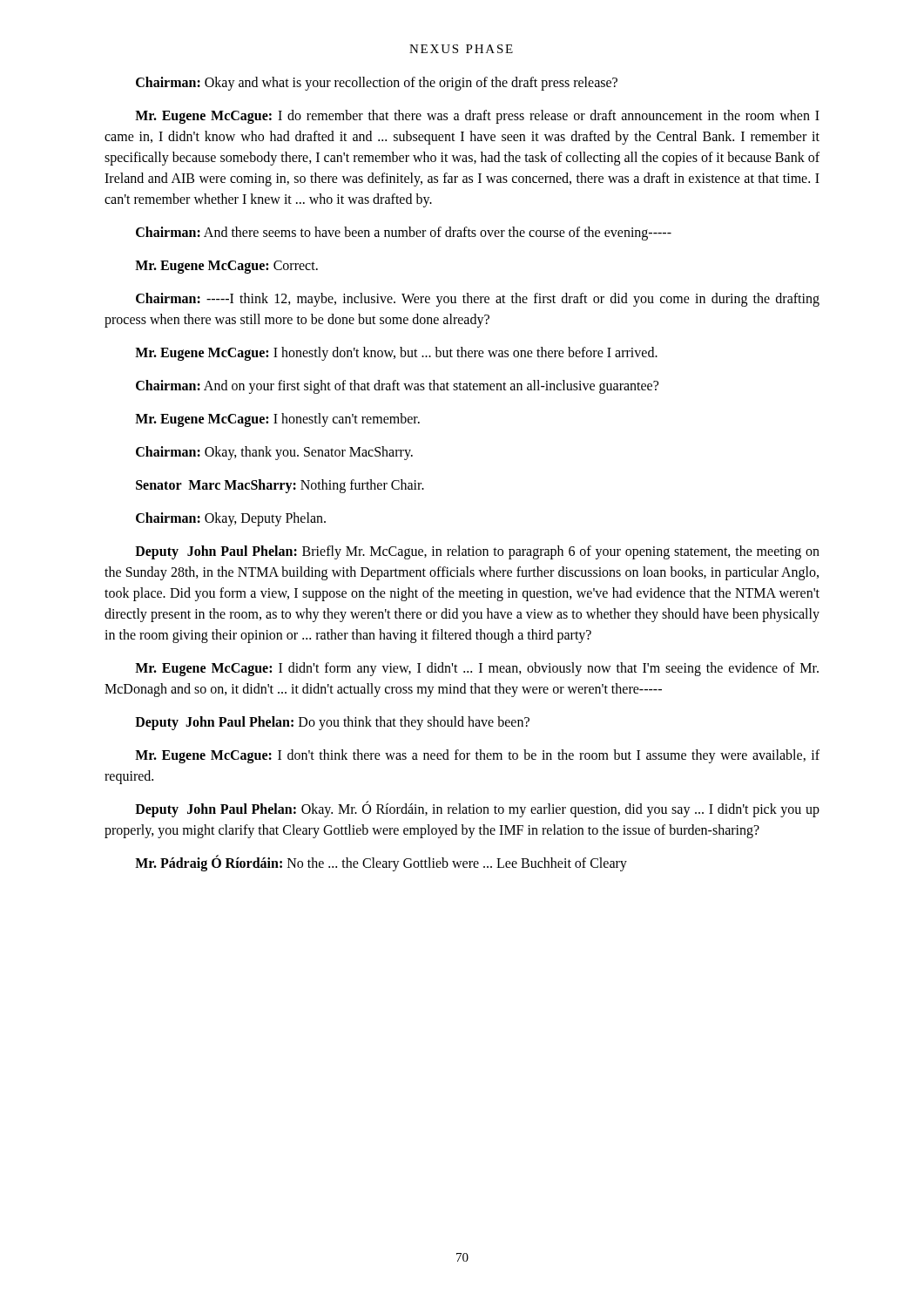924x1307 pixels.
Task: Select the text block starting "Chairman: And on your first sight"
Action: coord(397,386)
